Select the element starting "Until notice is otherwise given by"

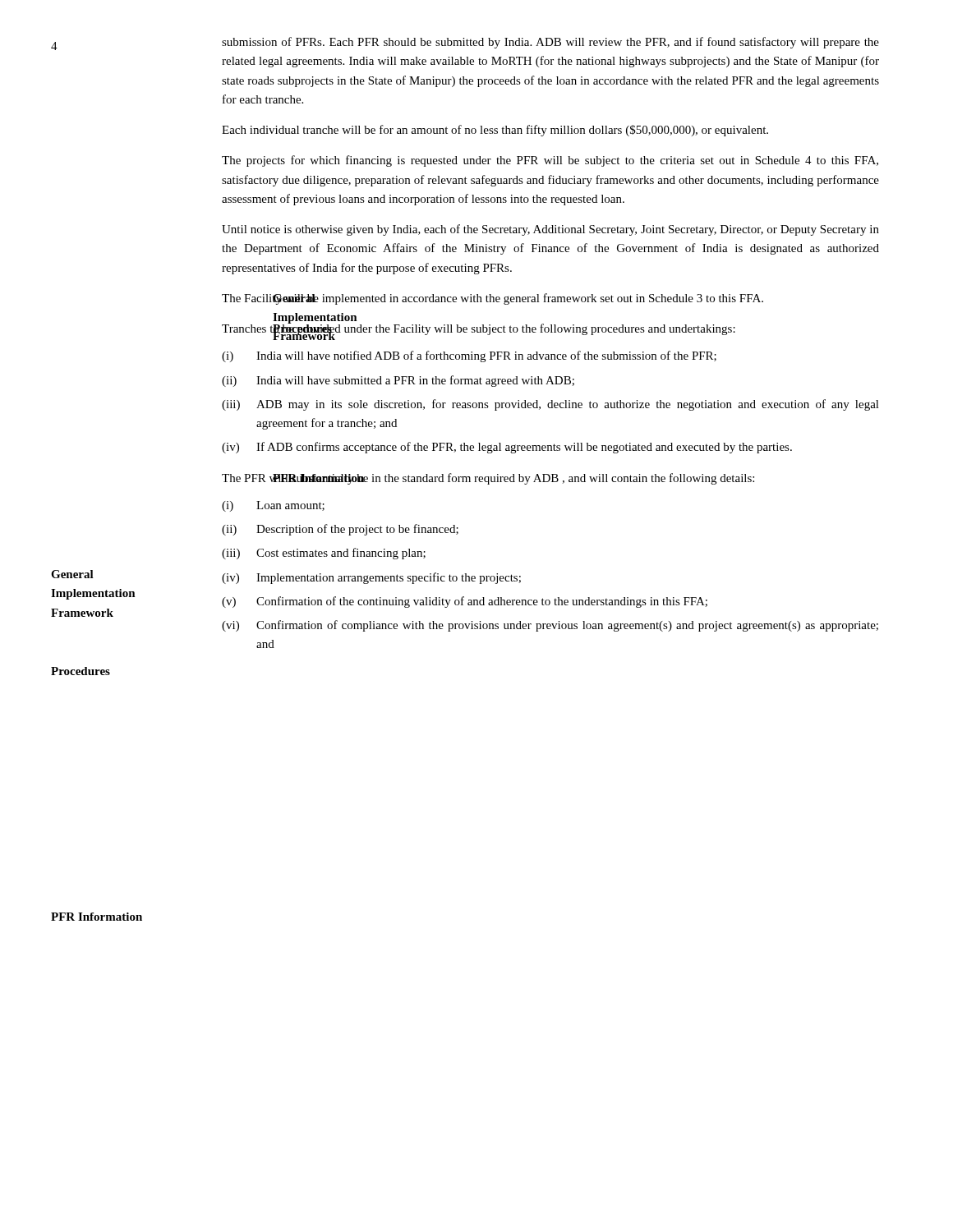click(550, 248)
